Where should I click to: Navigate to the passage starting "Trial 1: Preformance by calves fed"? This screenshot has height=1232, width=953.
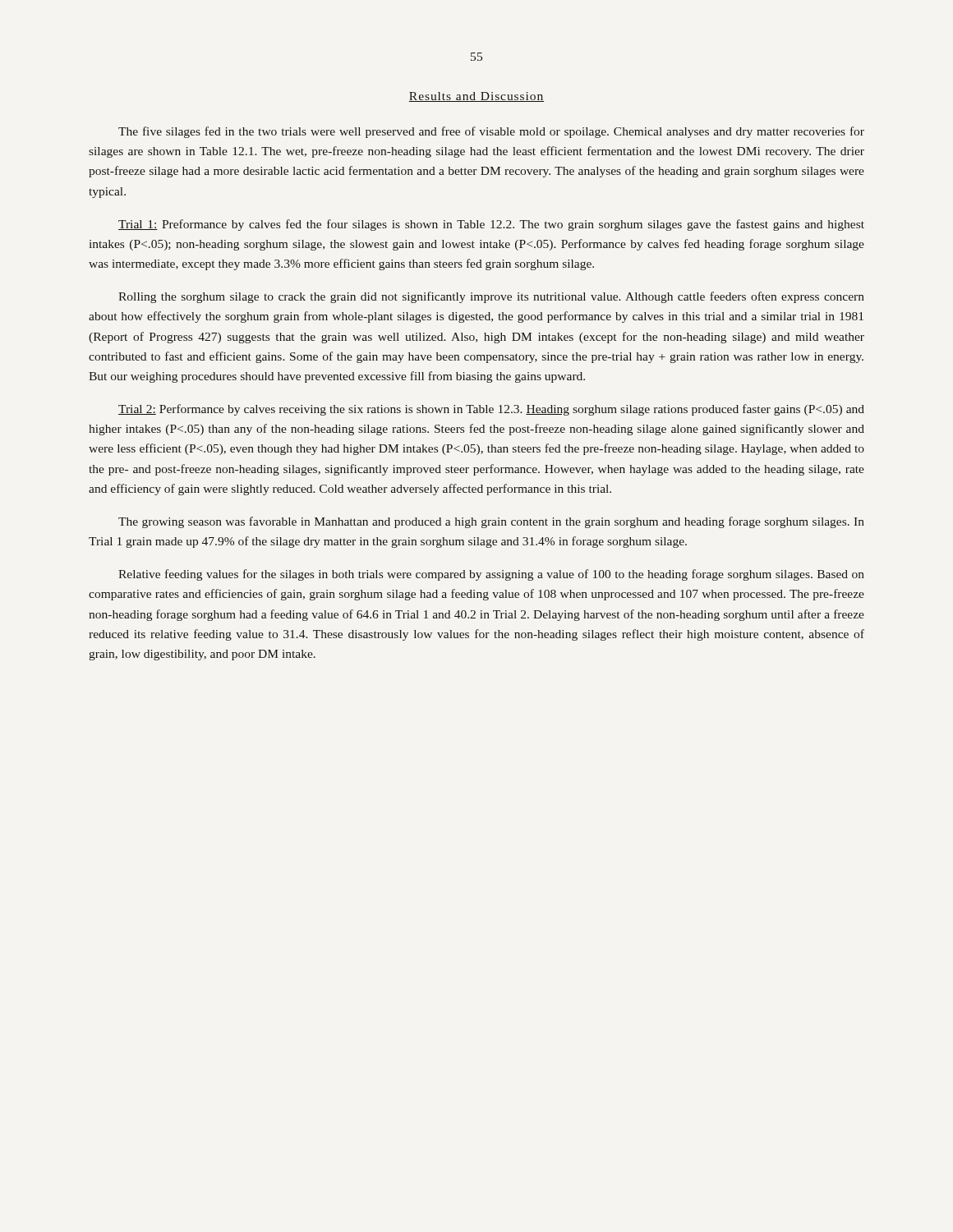pyautogui.click(x=476, y=243)
